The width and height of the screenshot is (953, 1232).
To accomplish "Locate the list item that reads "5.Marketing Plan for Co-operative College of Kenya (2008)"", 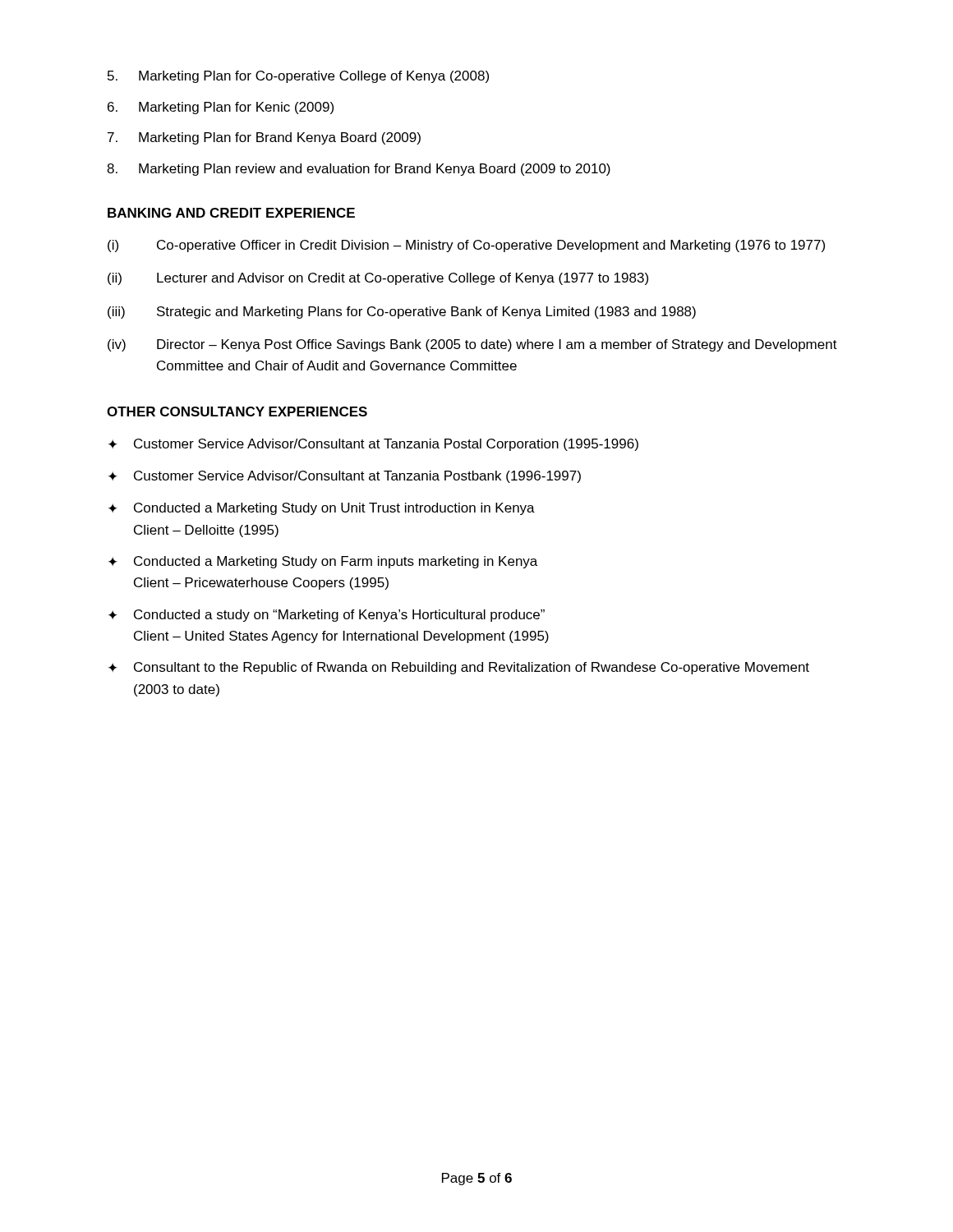I will [476, 76].
